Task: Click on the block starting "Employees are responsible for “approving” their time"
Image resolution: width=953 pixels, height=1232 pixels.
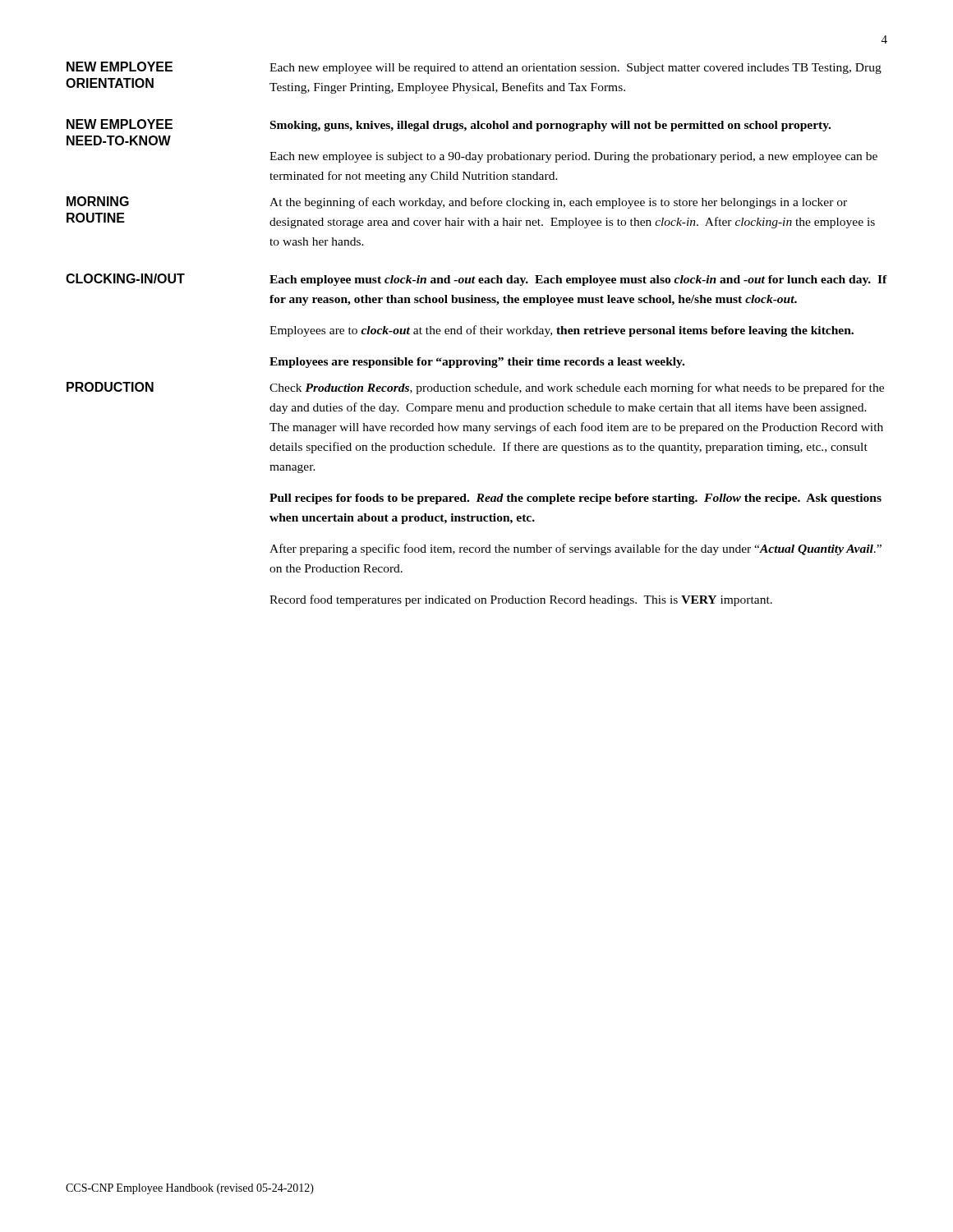Action: (x=477, y=361)
